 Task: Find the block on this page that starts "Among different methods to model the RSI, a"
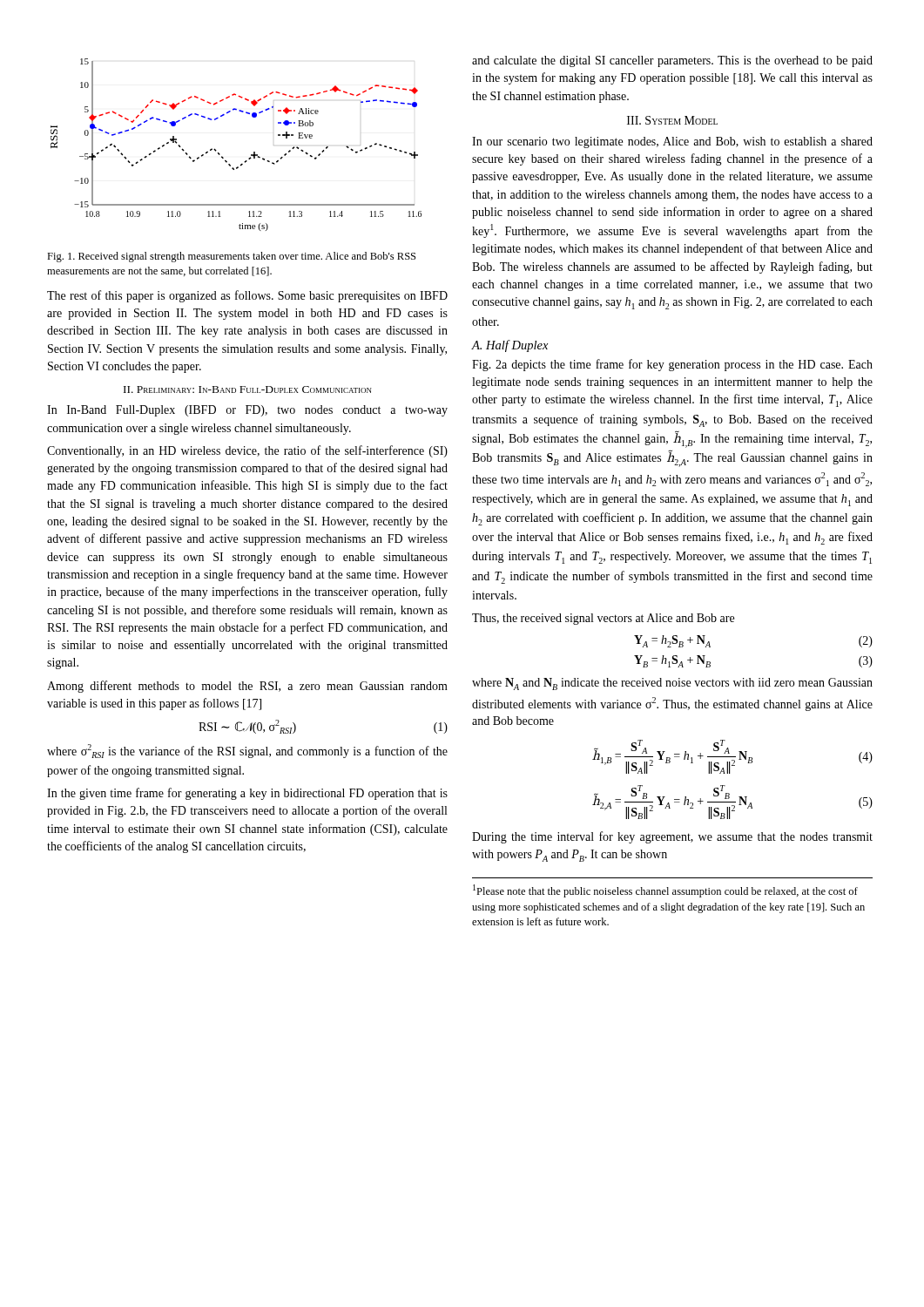[x=247, y=695]
